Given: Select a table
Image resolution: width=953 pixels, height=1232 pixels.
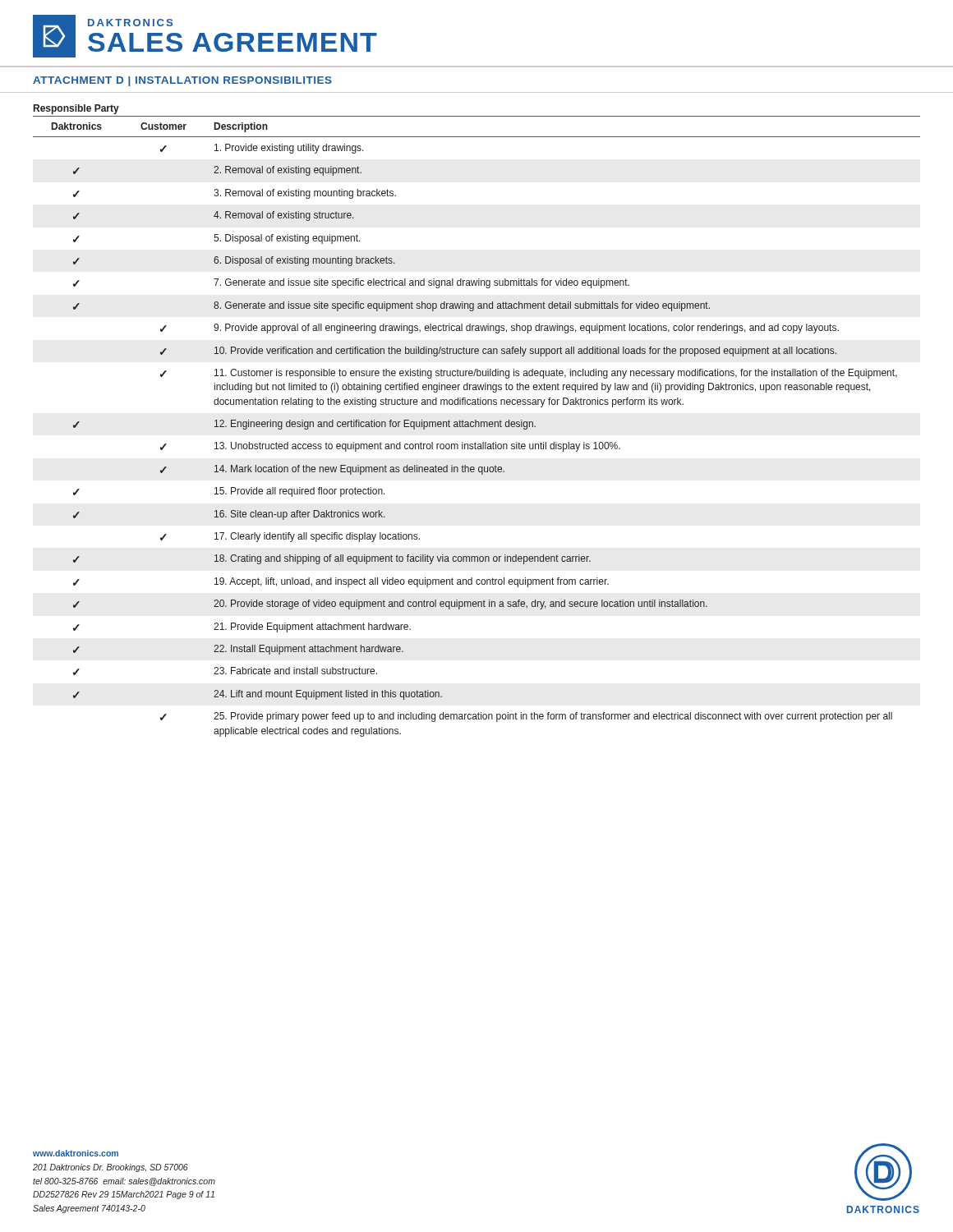Looking at the screenshot, I should coord(476,423).
